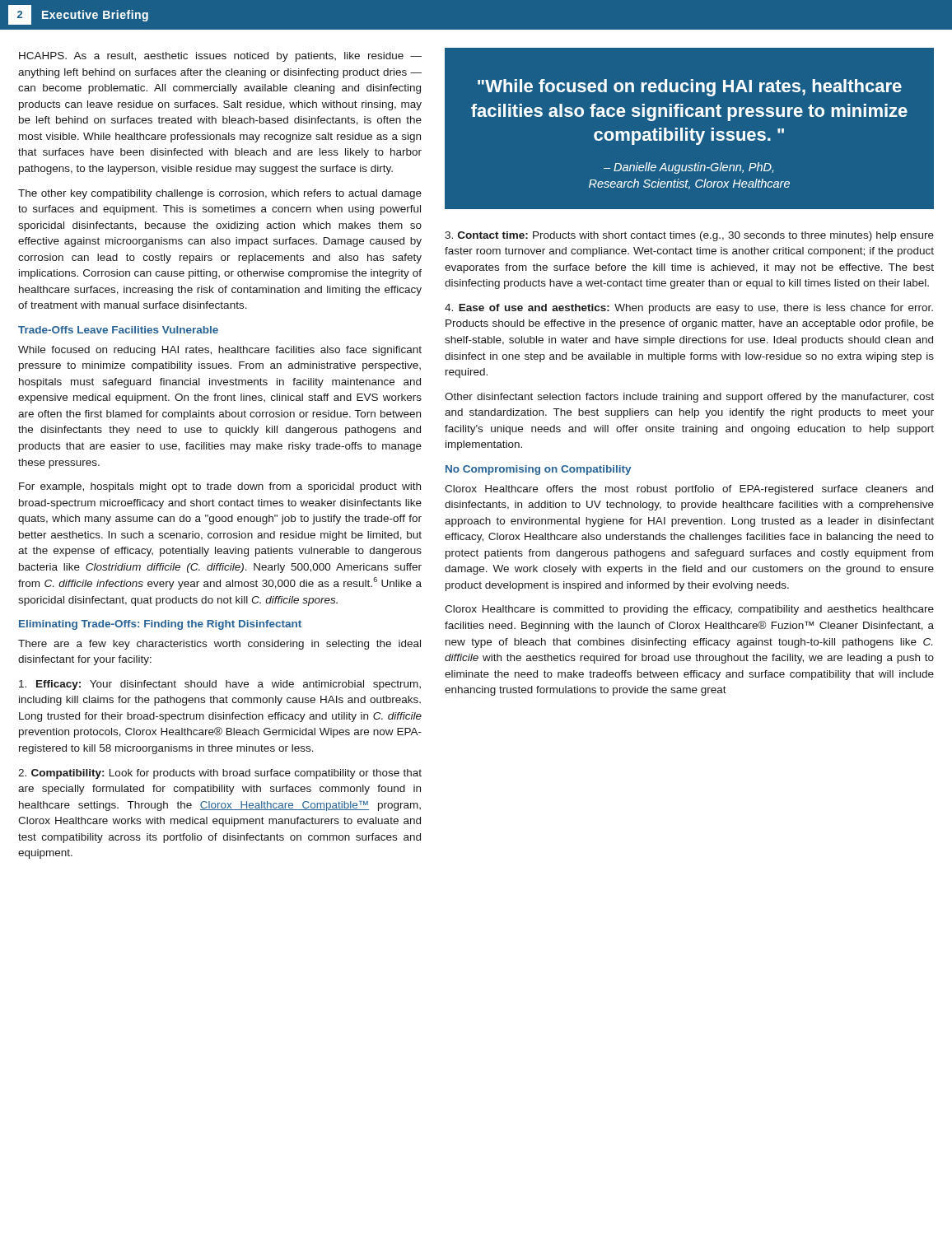Select the text block that reads "Clorox Healthcare is committed to"
952x1235 pixels.
689,650
